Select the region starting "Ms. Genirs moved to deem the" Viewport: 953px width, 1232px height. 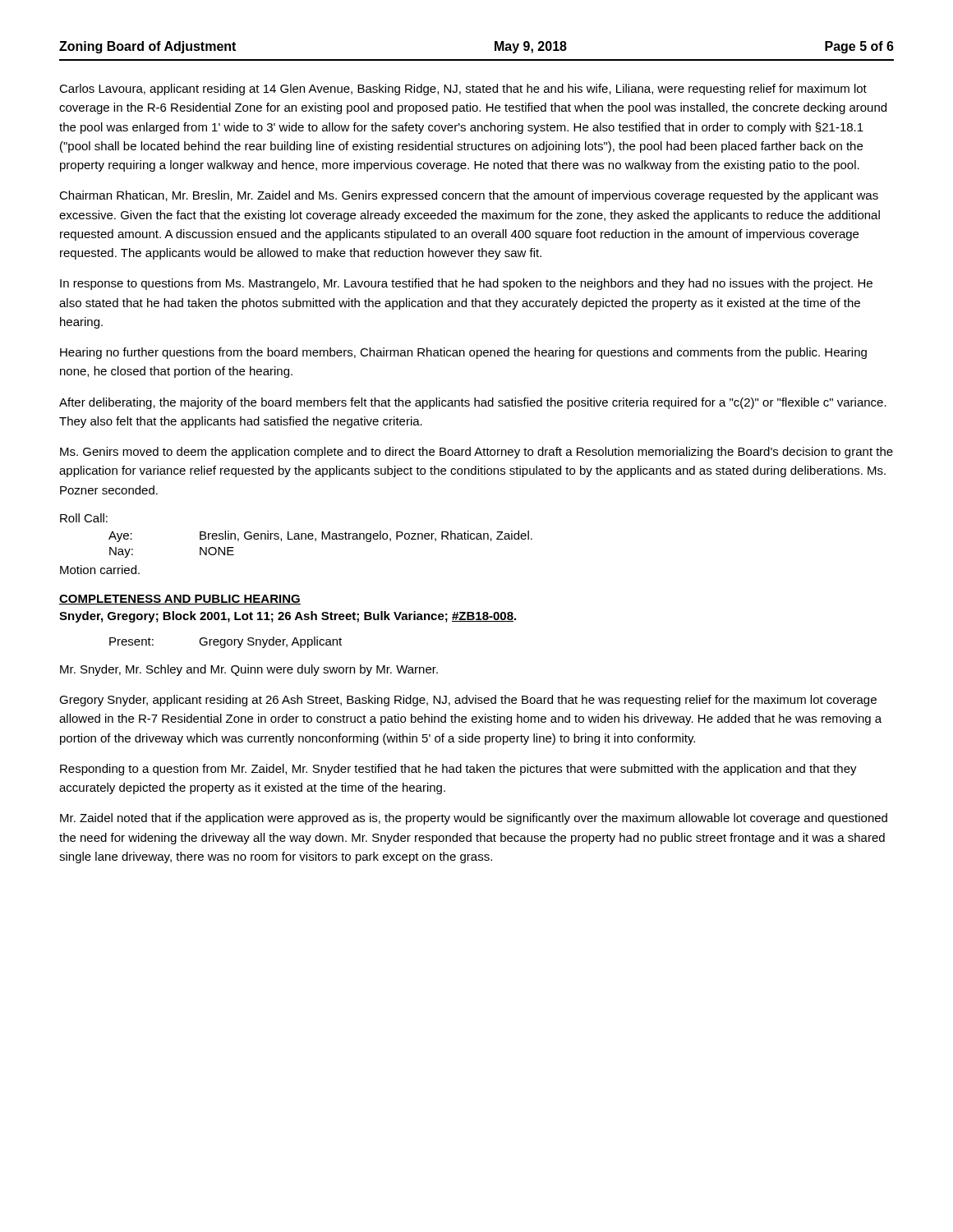(x=476, y=470)
